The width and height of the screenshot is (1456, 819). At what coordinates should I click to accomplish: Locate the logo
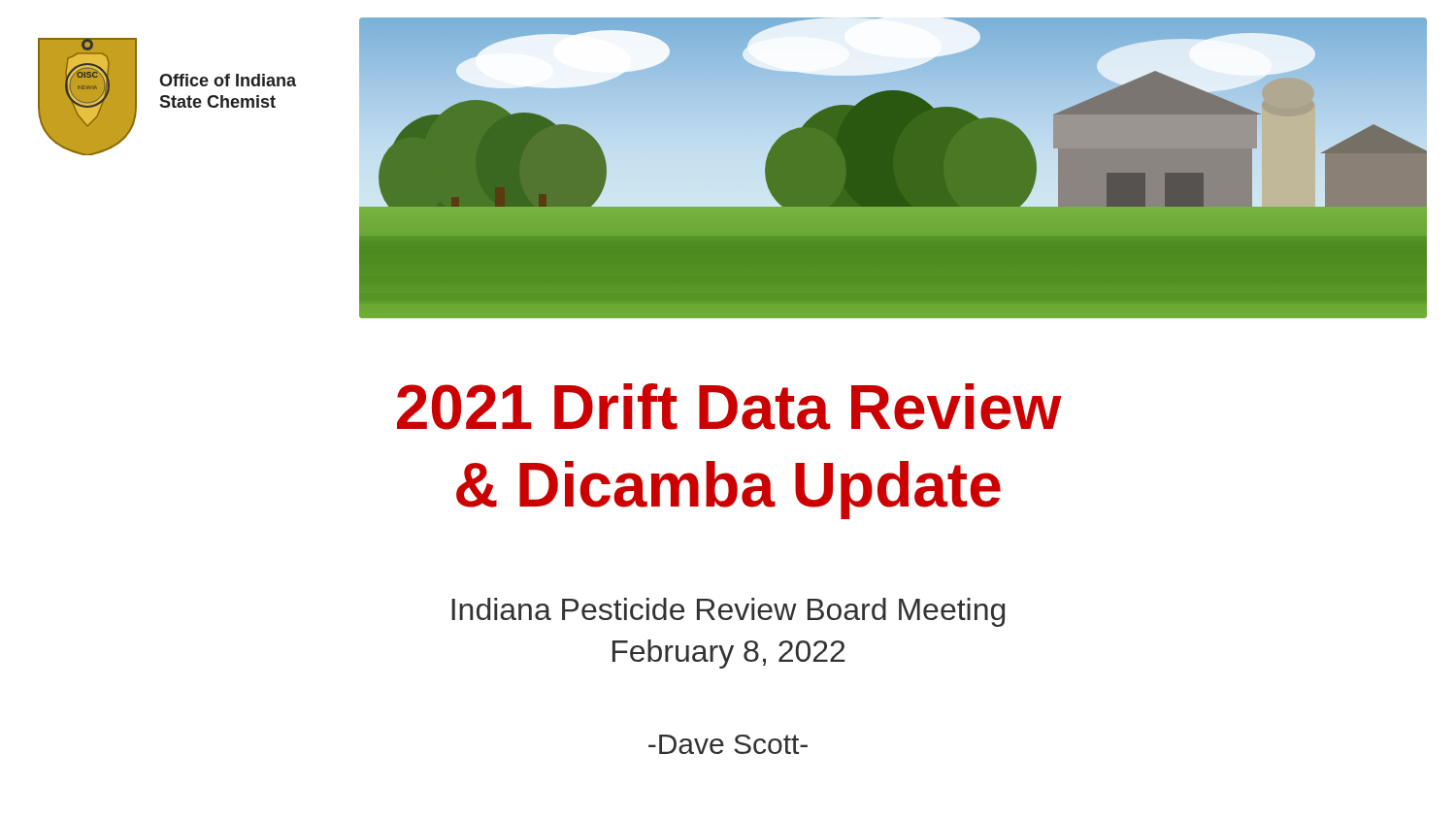click(x=165, y=92)
